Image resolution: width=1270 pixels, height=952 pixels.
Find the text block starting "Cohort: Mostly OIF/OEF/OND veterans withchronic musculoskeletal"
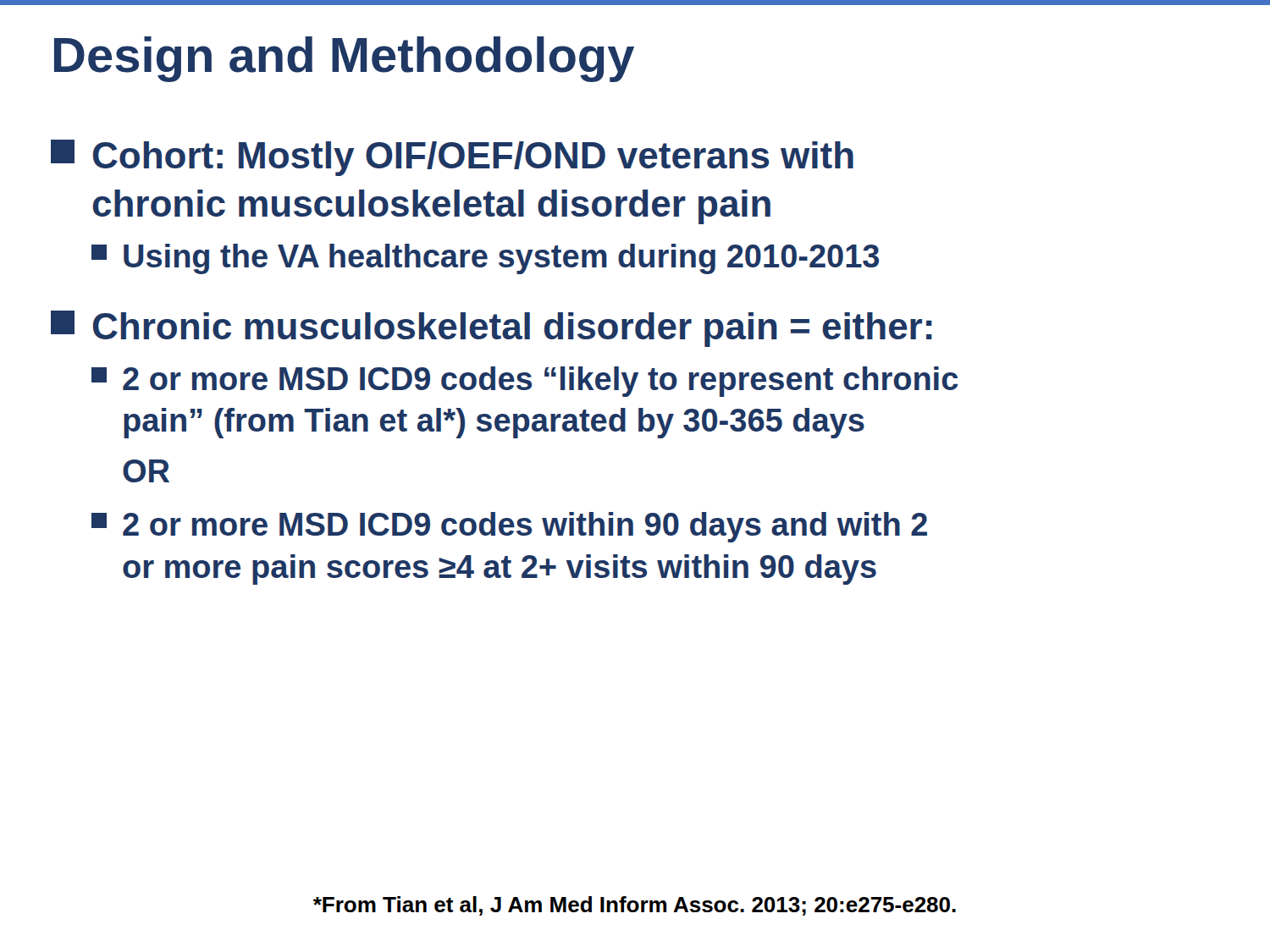(465, 209)
